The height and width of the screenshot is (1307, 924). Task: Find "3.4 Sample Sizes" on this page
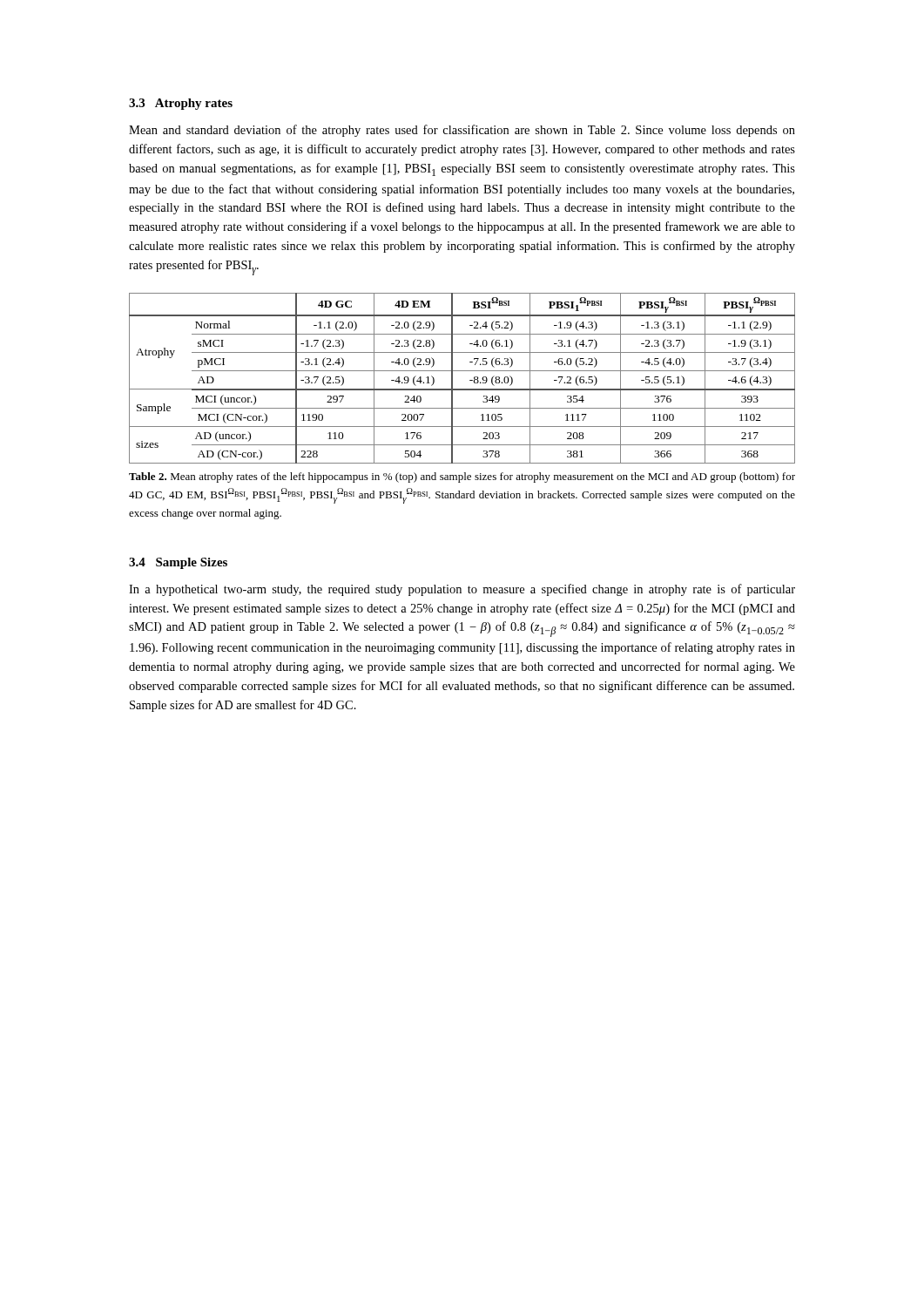click(178, 562)
